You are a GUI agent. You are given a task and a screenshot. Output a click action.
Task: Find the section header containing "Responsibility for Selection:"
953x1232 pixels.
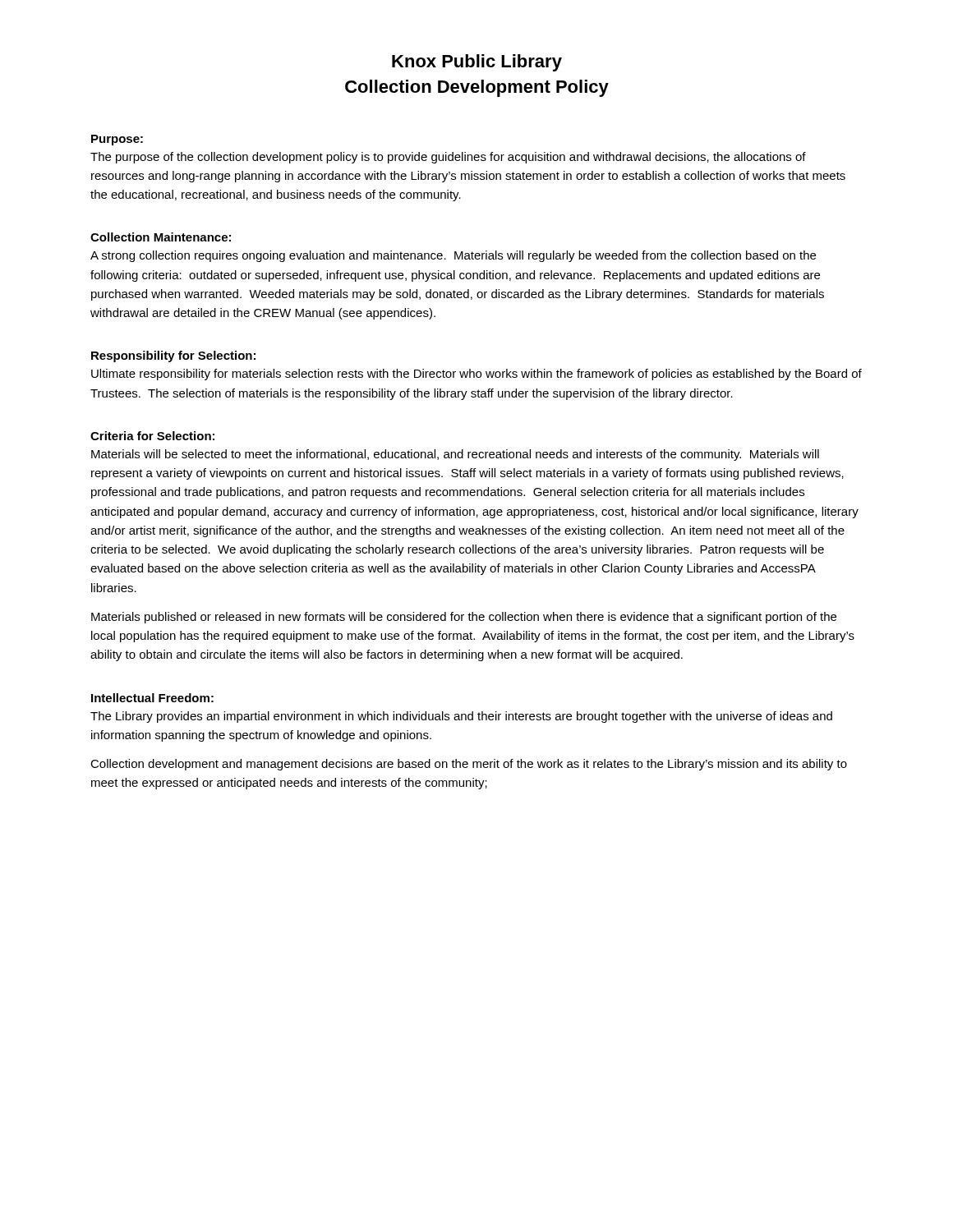[174, 355]
